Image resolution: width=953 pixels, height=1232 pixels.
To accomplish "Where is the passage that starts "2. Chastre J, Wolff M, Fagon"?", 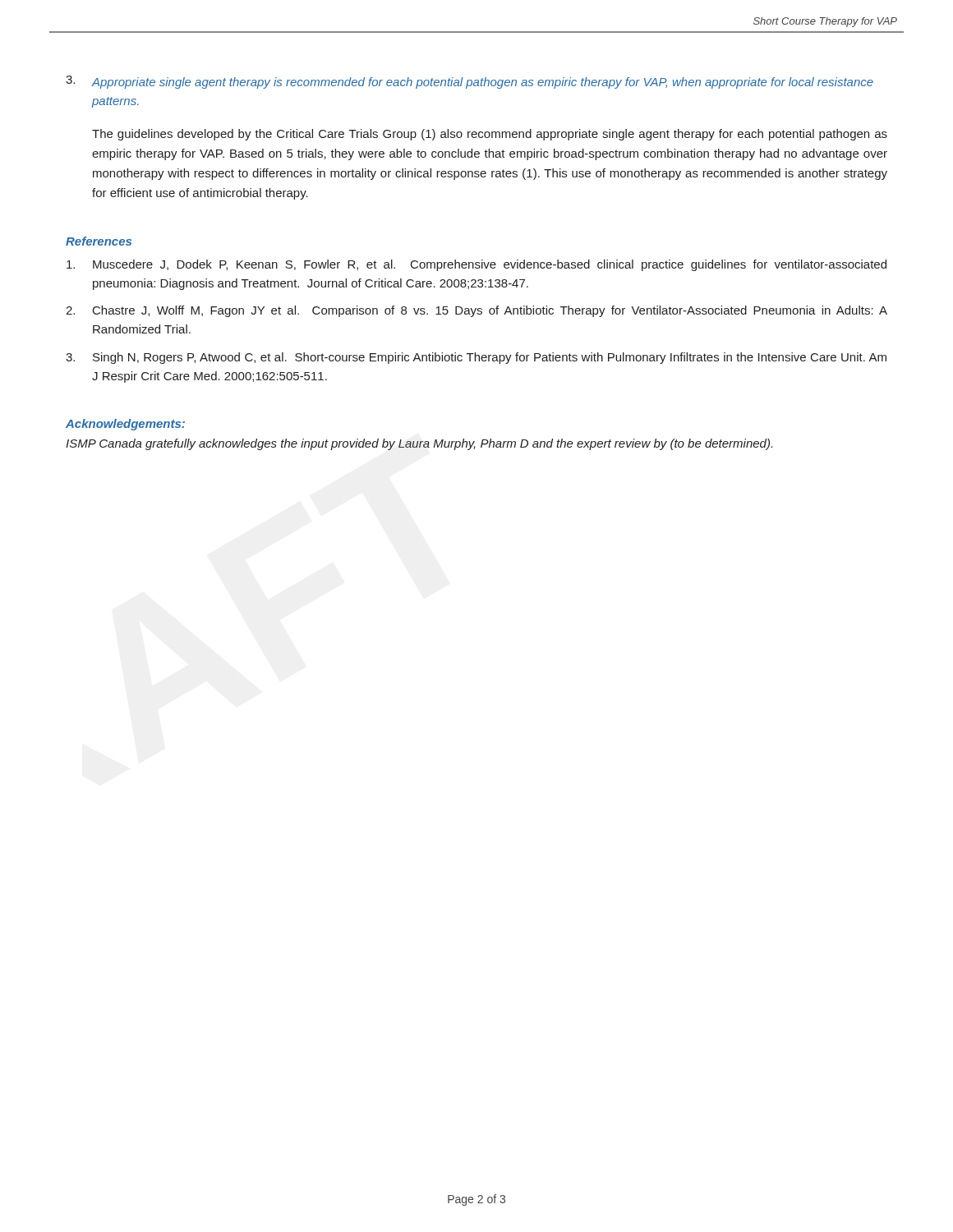I will 476,320.
